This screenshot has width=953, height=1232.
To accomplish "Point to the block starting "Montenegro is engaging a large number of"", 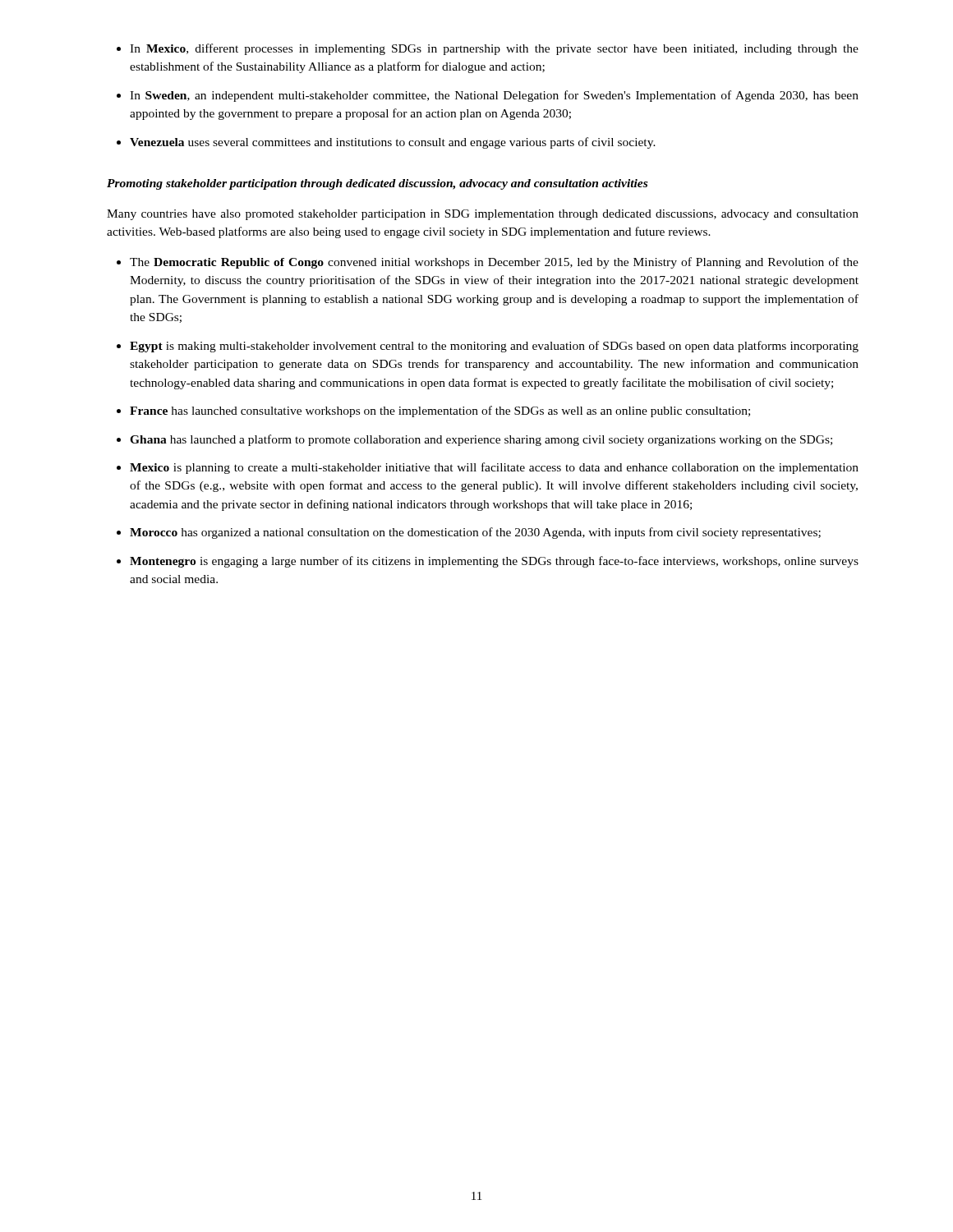I will 494,570.
